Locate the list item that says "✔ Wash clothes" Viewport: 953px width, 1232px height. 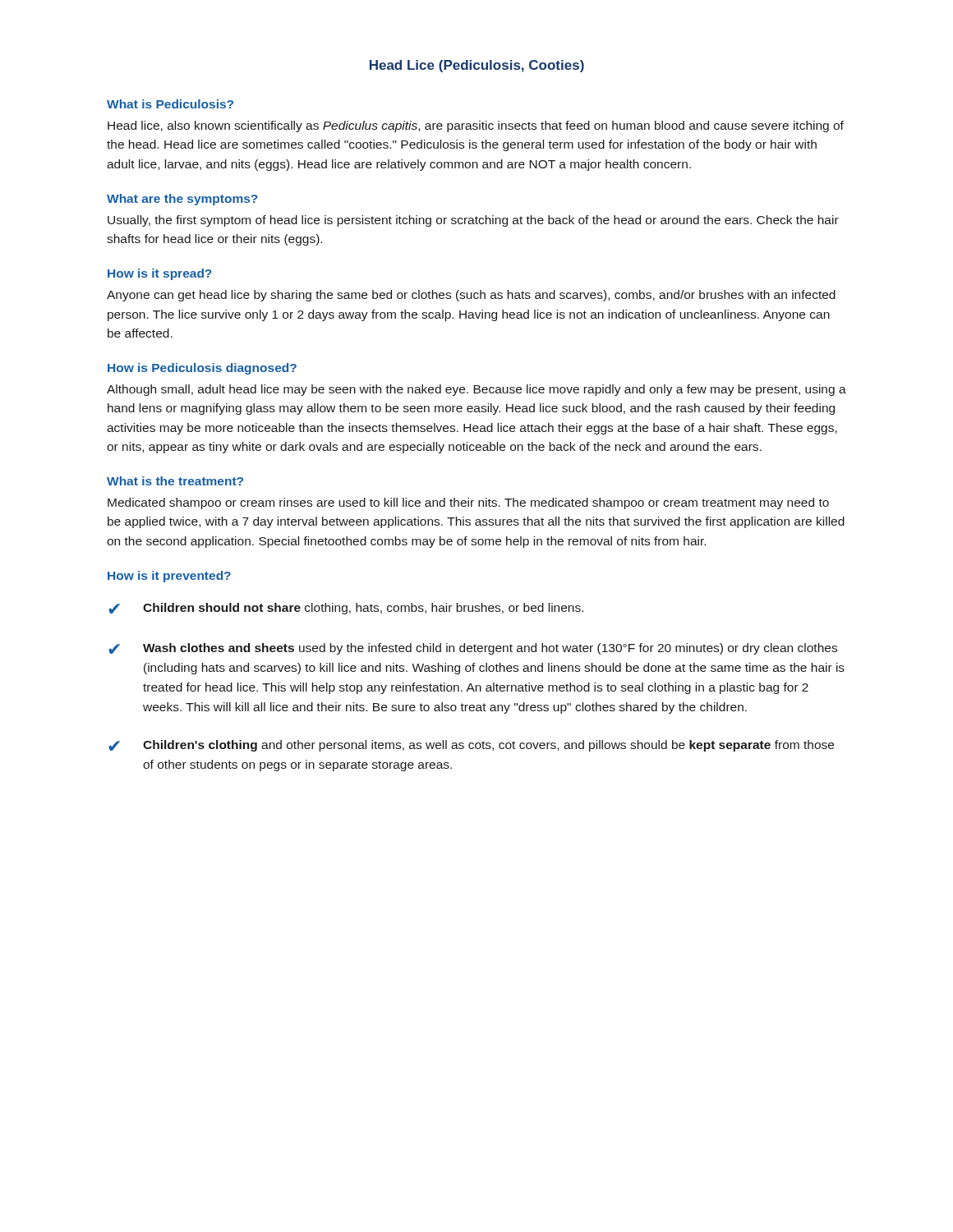click(476, 677)
